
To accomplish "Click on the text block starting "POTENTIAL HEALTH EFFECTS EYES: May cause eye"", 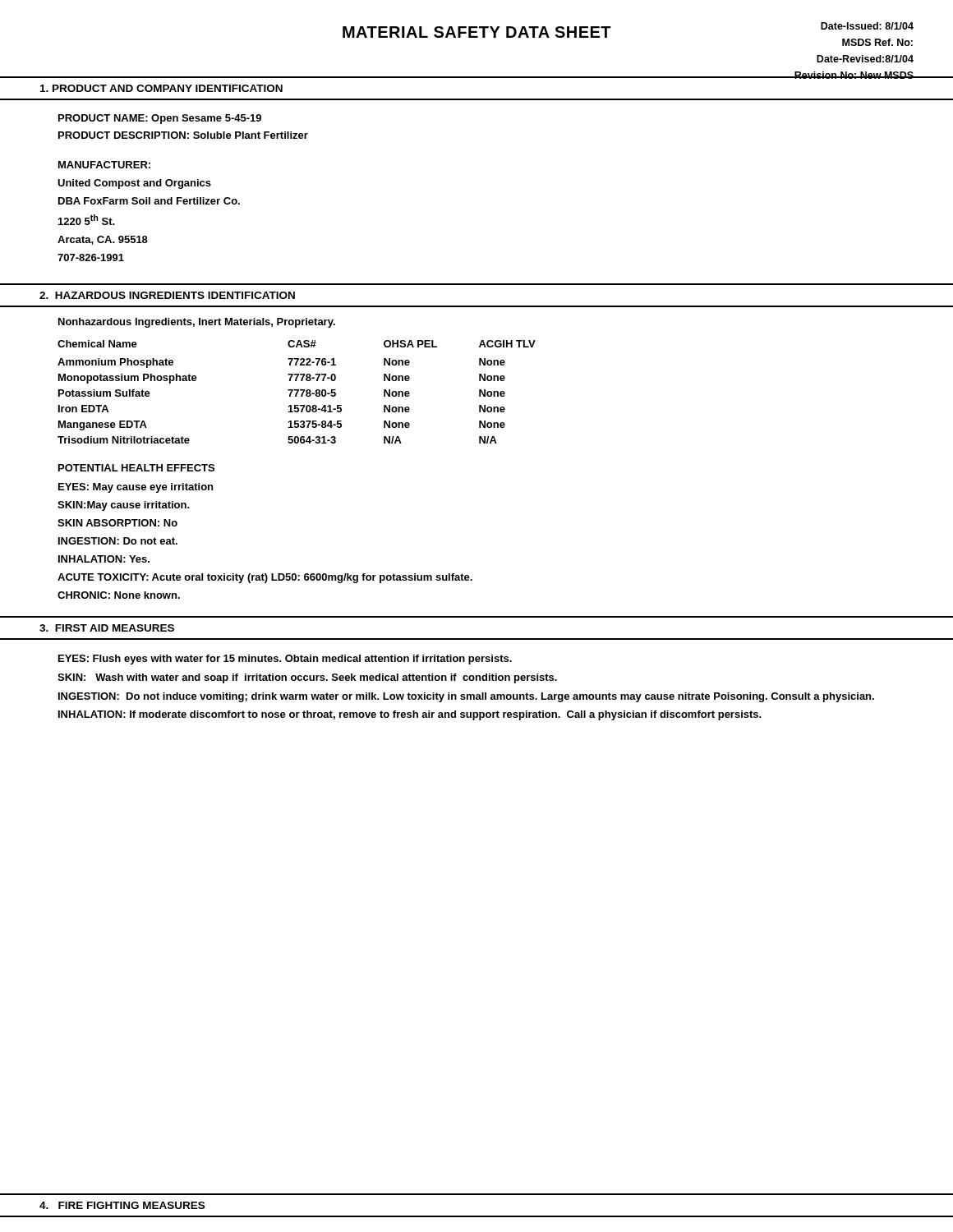I will coord(136,468).
